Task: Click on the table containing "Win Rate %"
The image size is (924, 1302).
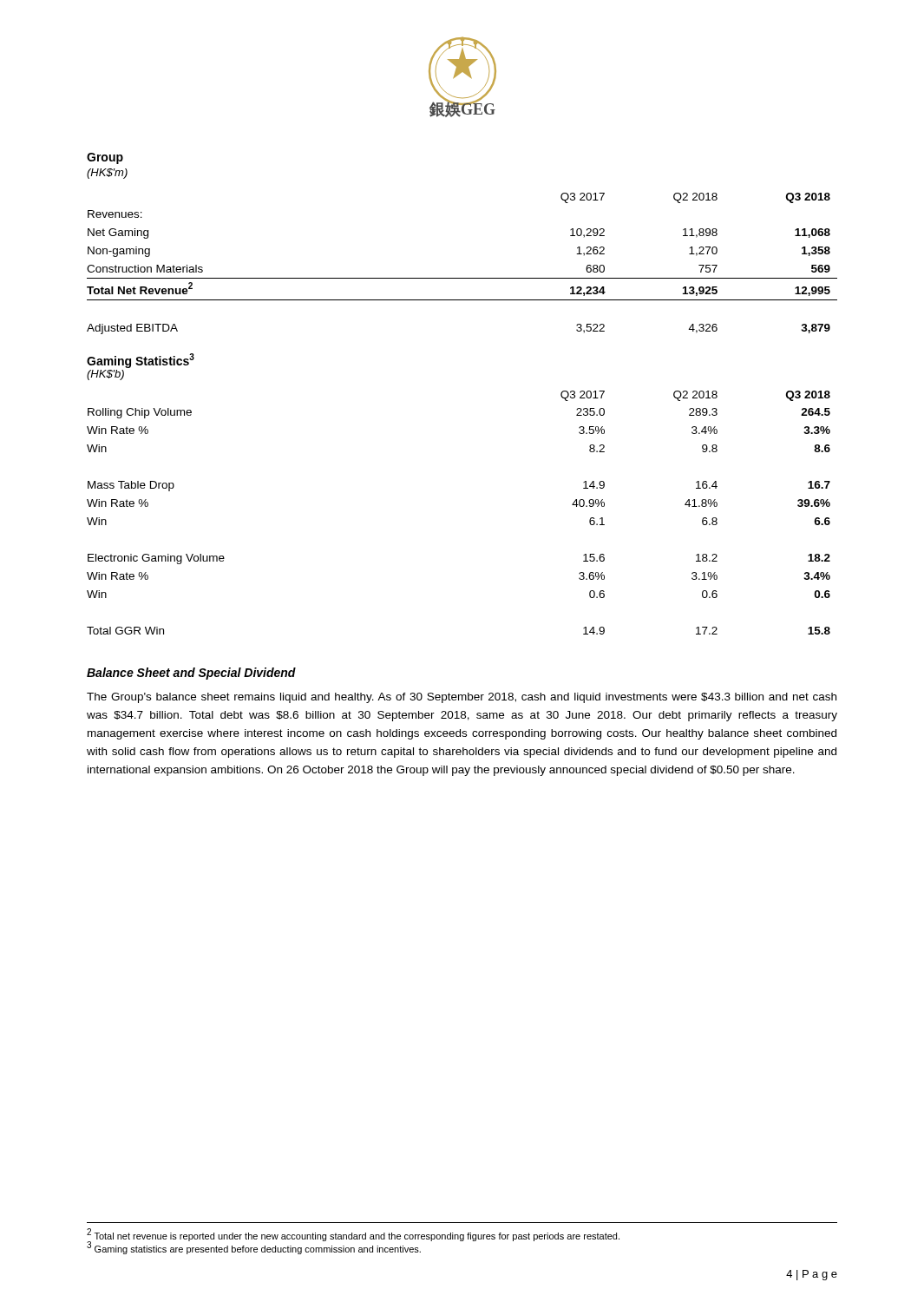Action: [462, 513]
